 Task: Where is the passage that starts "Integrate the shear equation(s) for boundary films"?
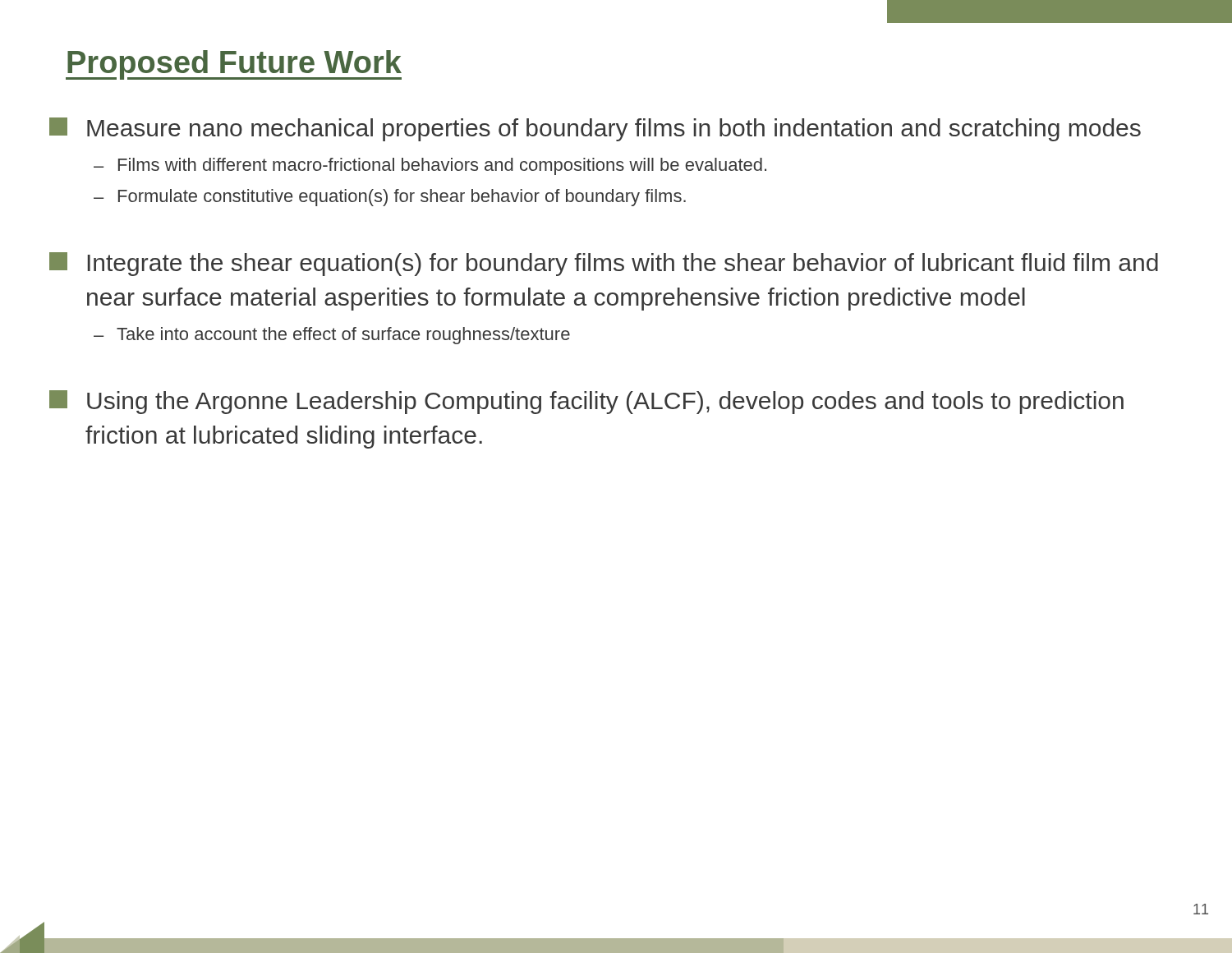click(616, 299)
